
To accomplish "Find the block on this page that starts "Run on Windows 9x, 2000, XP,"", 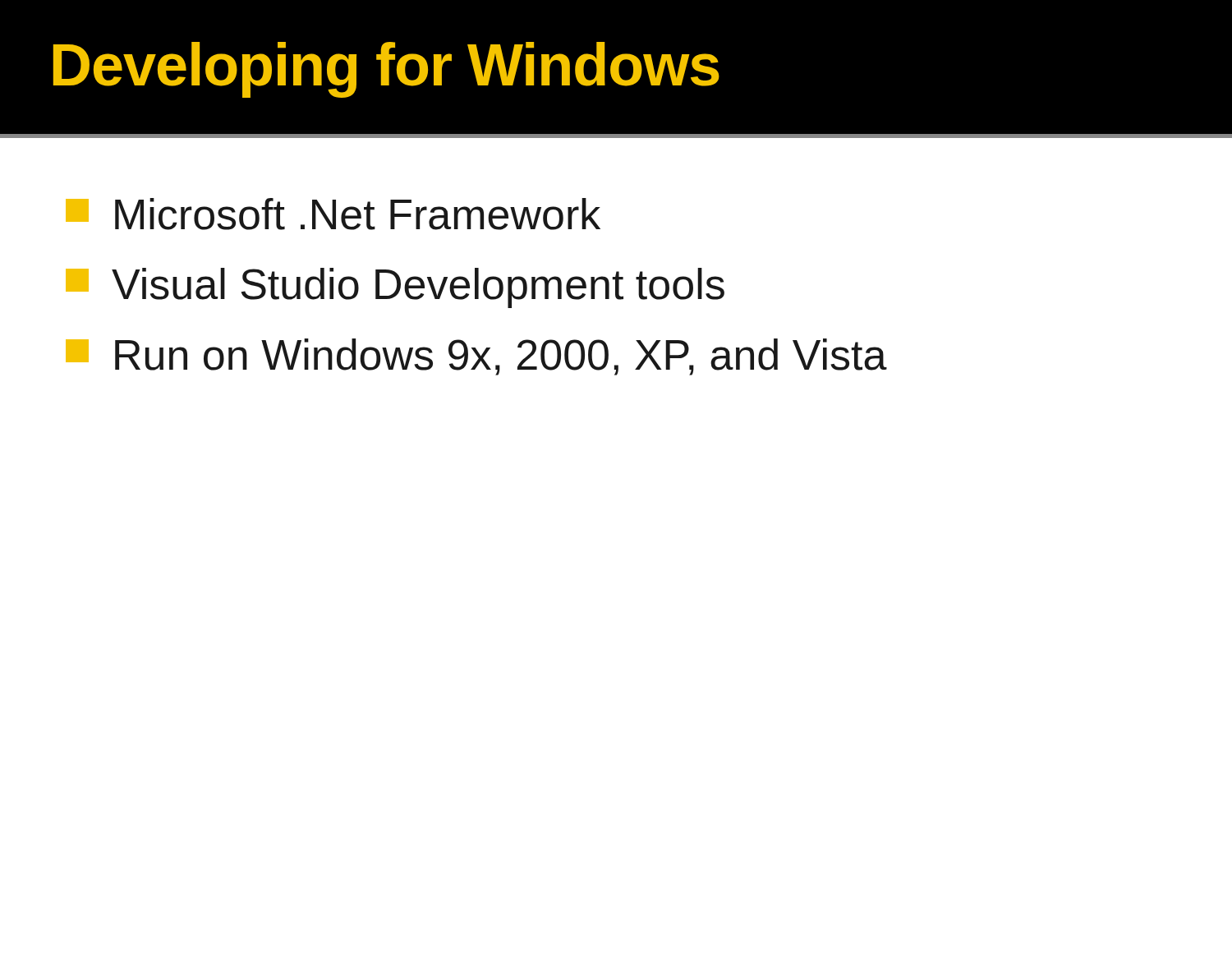I will coord(476,356).
